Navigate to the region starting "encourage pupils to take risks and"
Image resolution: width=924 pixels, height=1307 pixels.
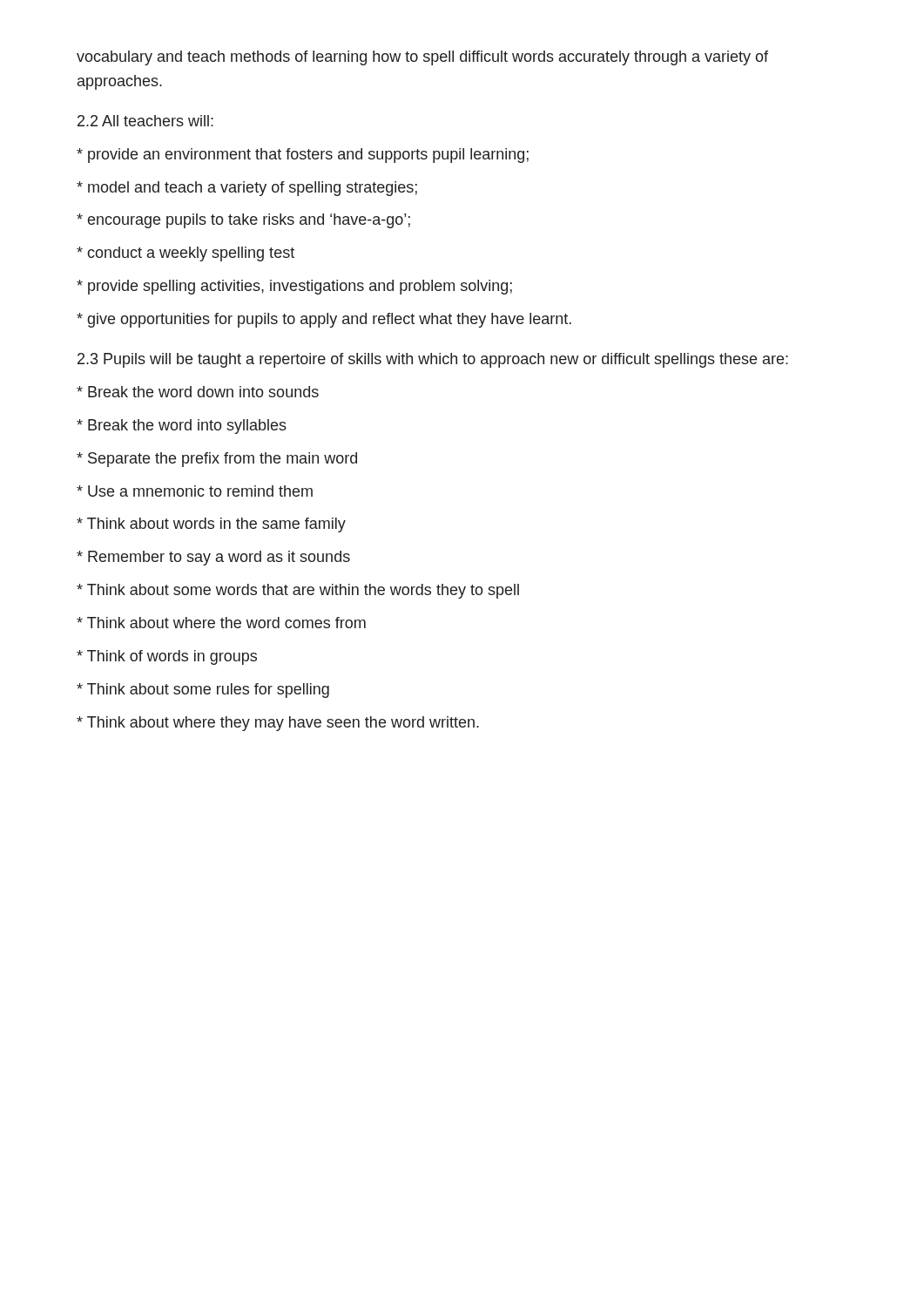[x=244, y=220]
